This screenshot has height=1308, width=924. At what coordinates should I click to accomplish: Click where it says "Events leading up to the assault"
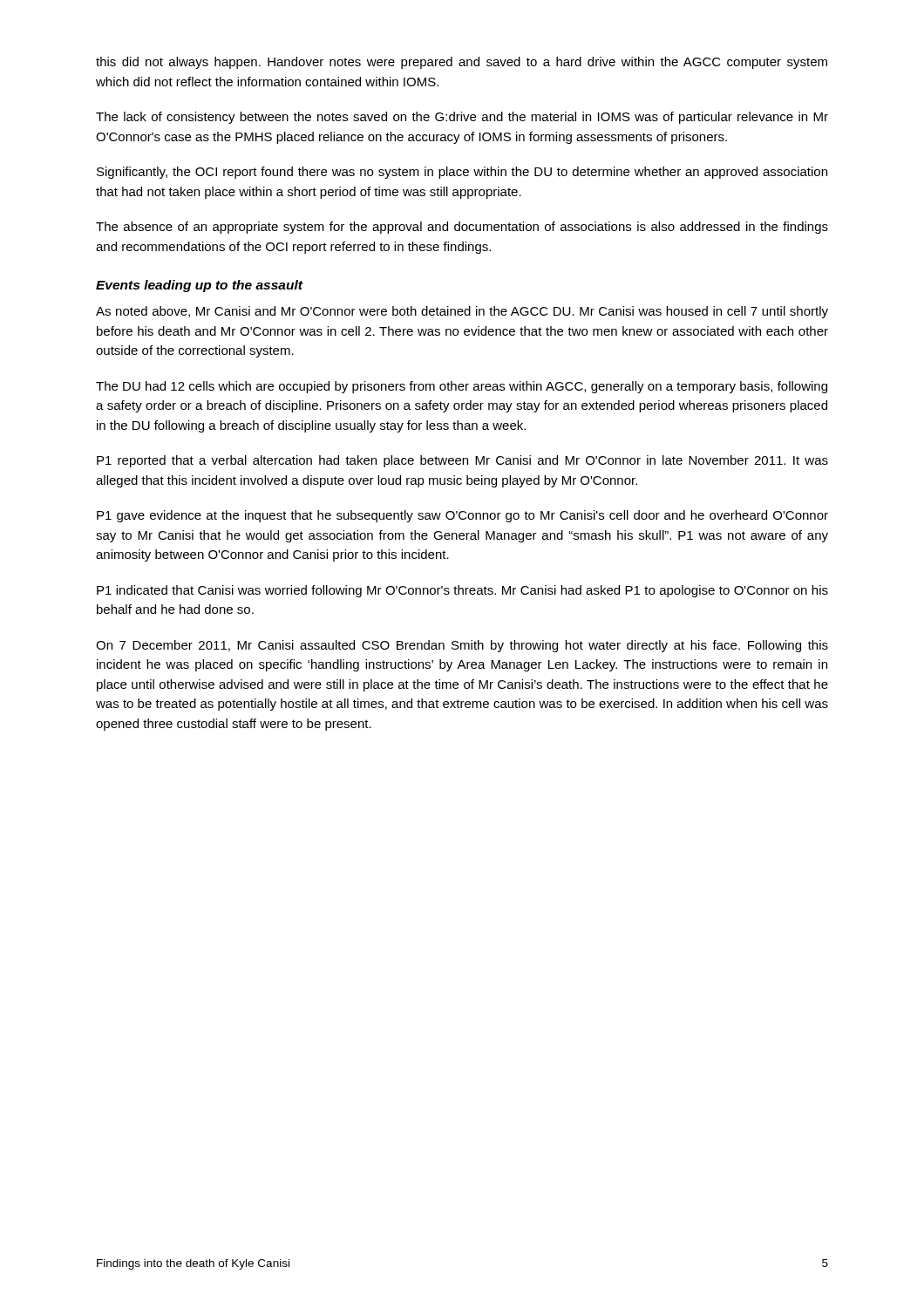pos(199,285)
